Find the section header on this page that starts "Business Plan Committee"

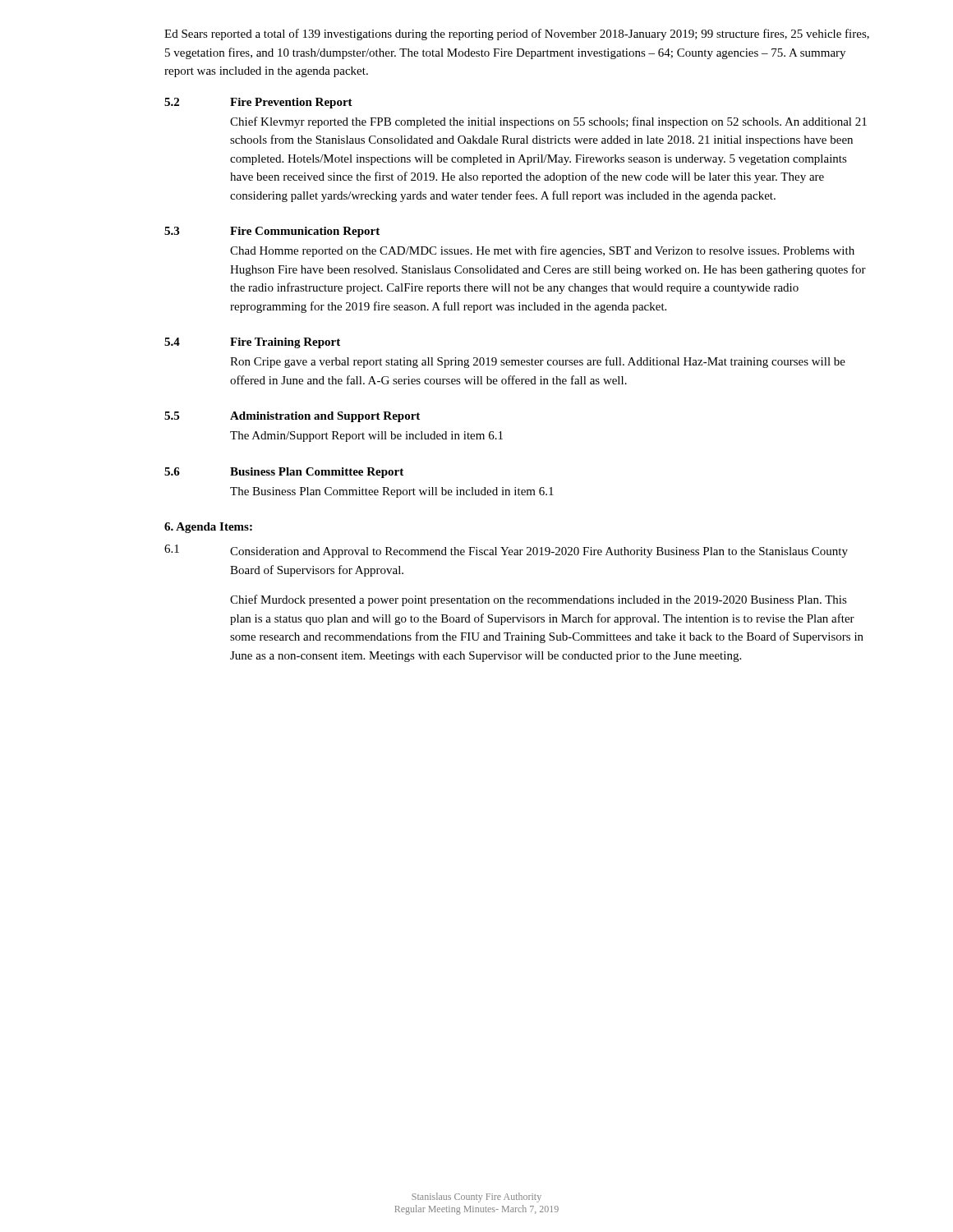coord(317,471)
